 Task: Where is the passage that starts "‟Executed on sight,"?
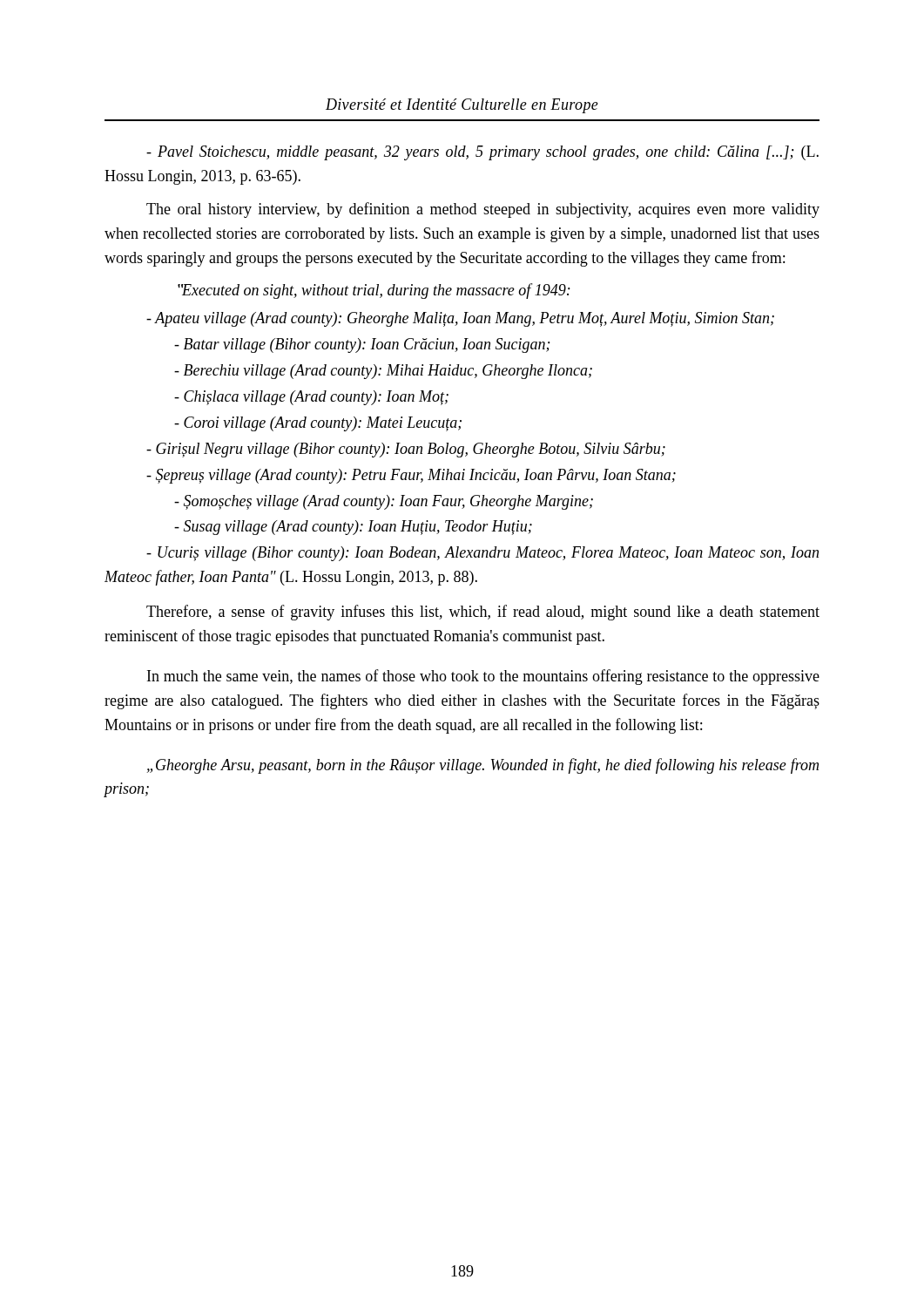click(373, 291)
